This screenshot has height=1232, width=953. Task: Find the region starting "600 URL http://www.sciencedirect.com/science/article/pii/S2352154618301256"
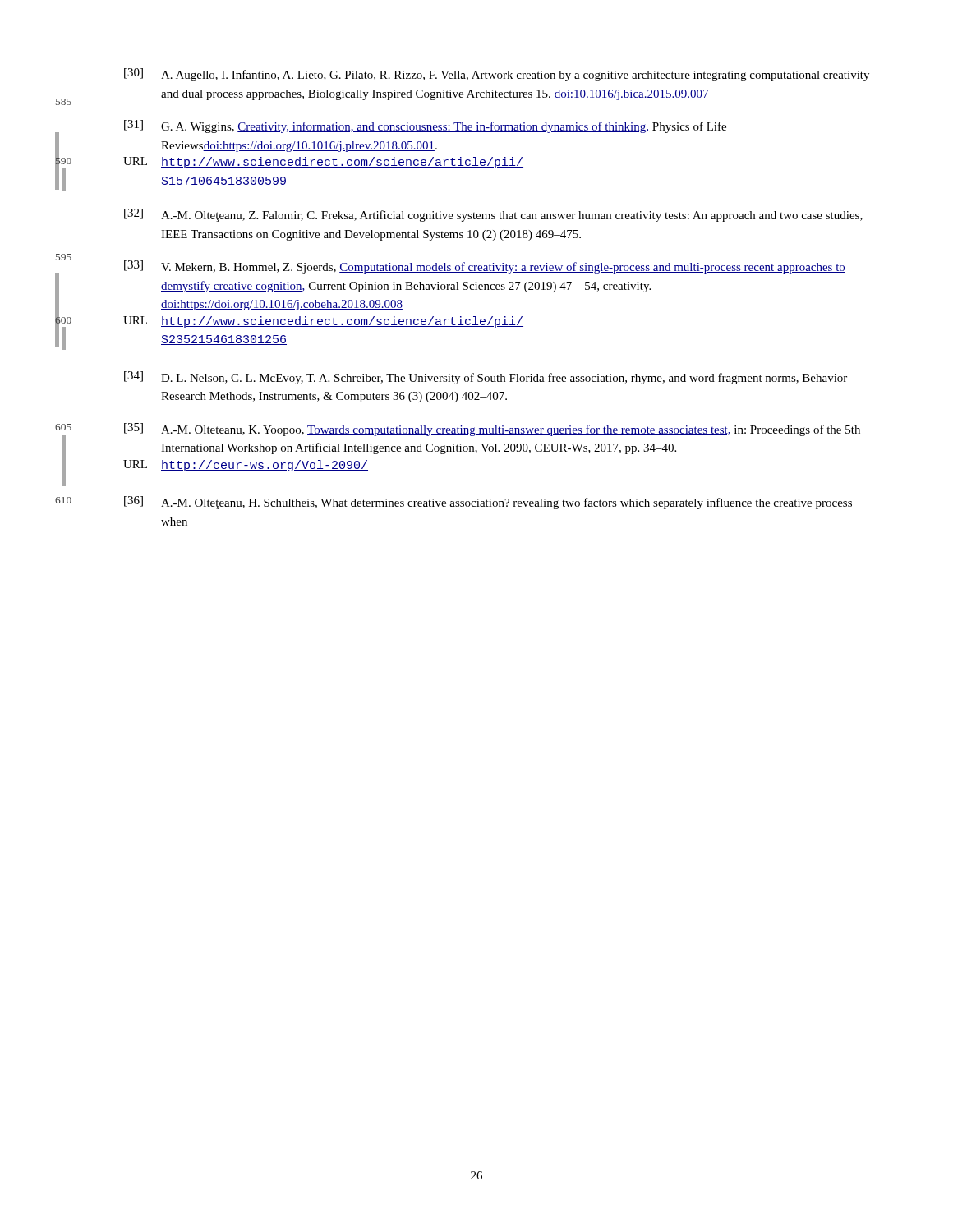[497, 332]
